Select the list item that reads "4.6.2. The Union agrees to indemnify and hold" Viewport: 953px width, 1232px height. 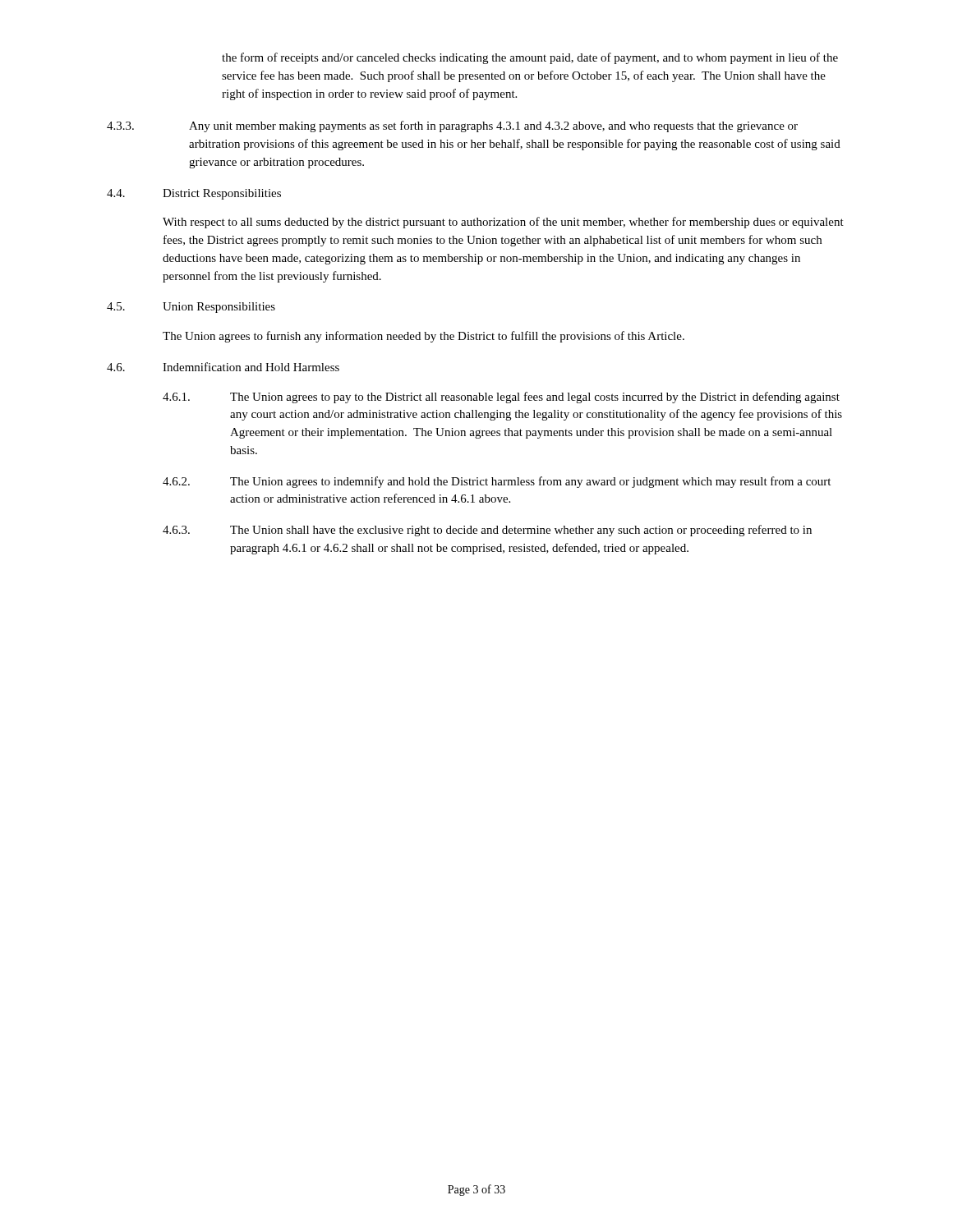click(504, 491)
